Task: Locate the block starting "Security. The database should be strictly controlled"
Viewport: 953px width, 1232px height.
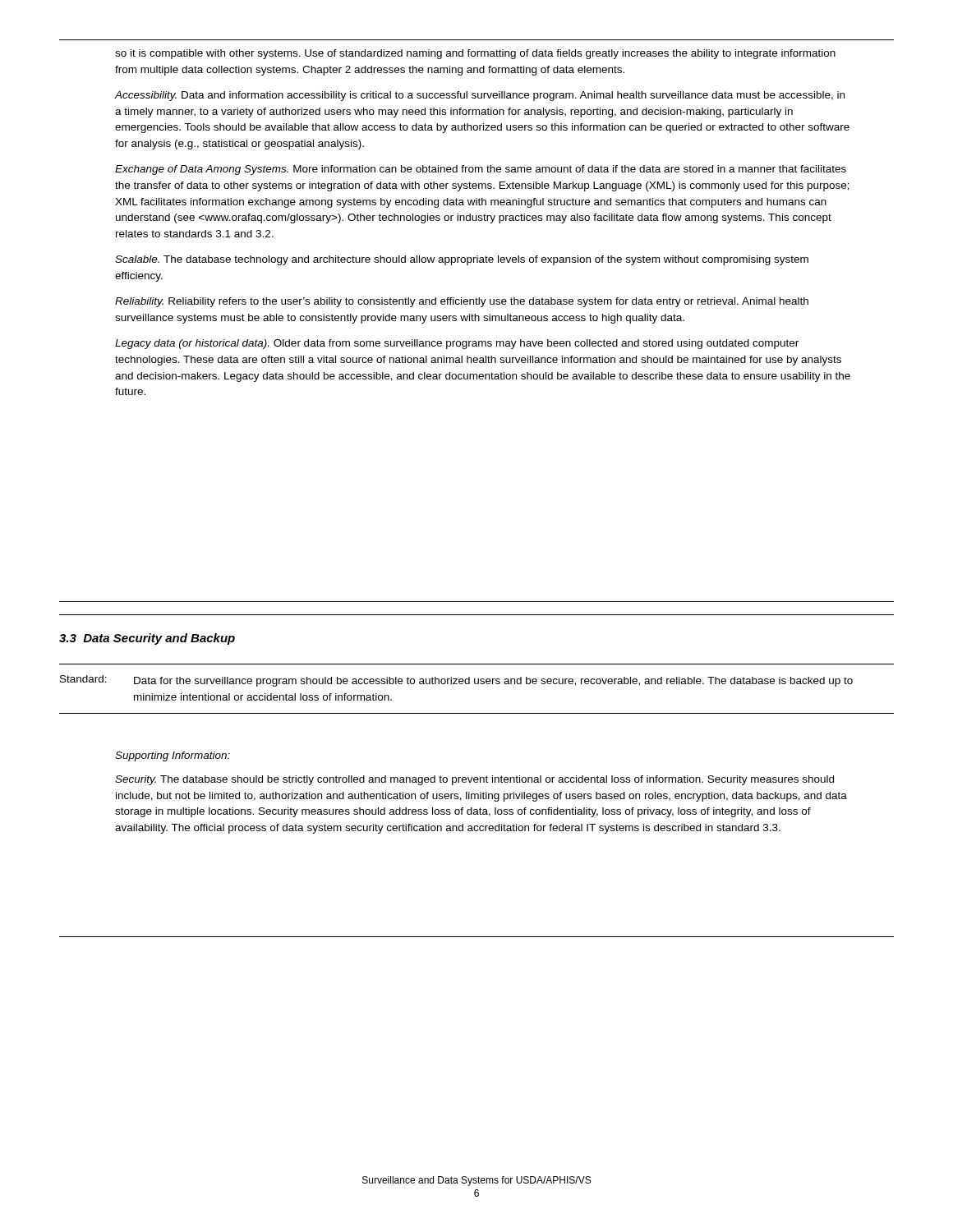Action: pos(481,803)
